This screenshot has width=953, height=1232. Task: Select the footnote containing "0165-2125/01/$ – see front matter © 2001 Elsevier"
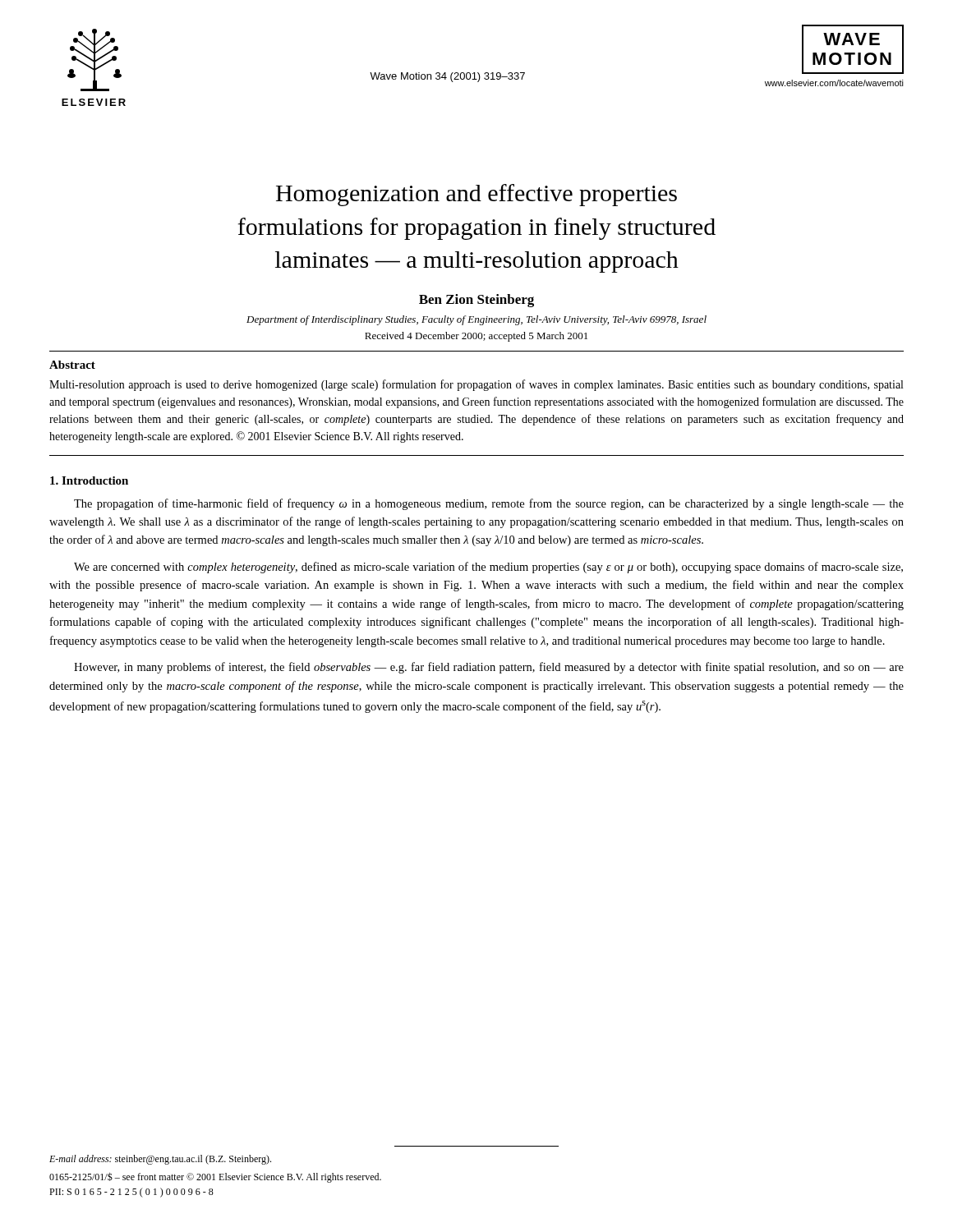point(215,1184)
